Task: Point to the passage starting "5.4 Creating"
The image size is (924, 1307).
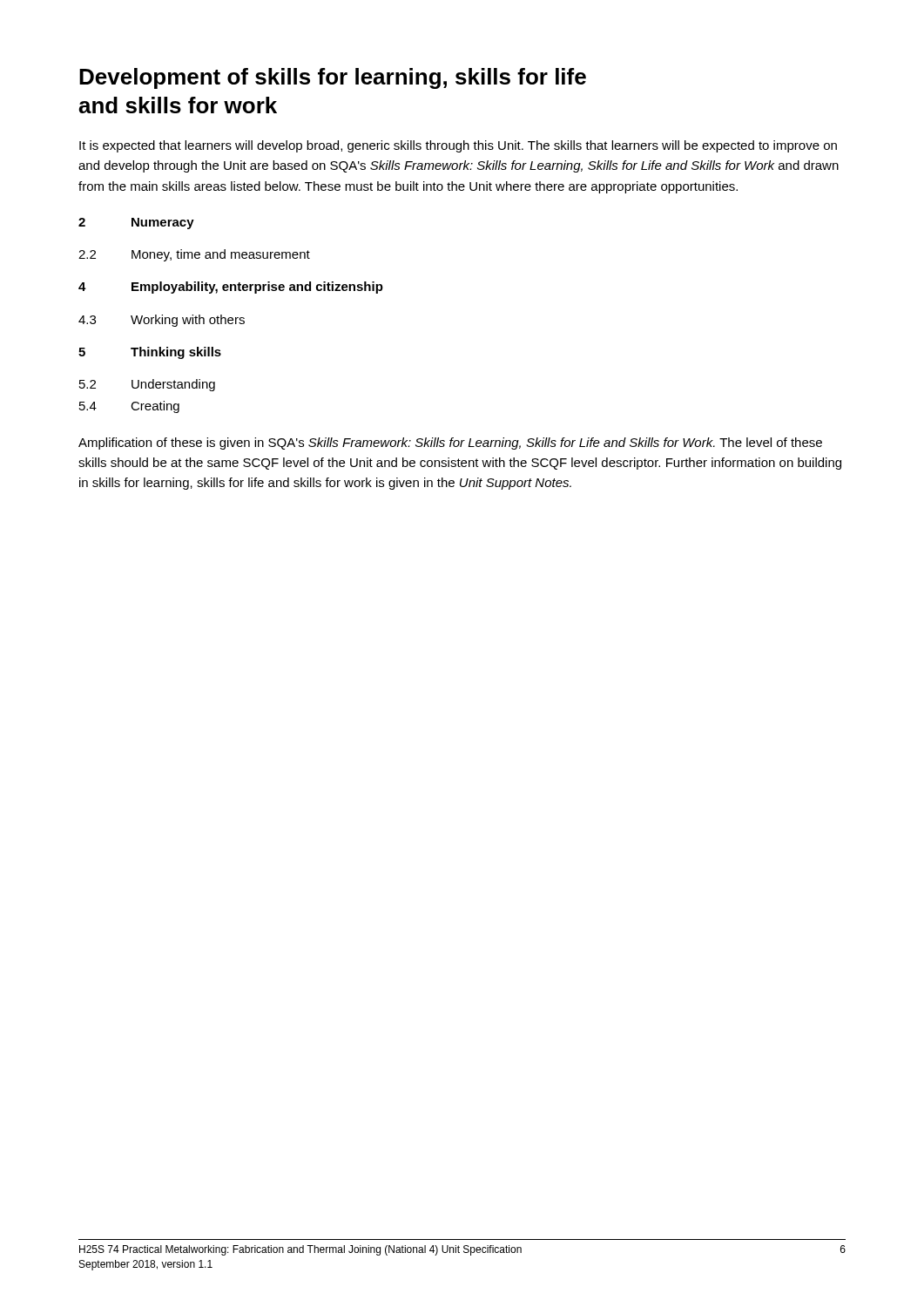Action: coord(129,406)
